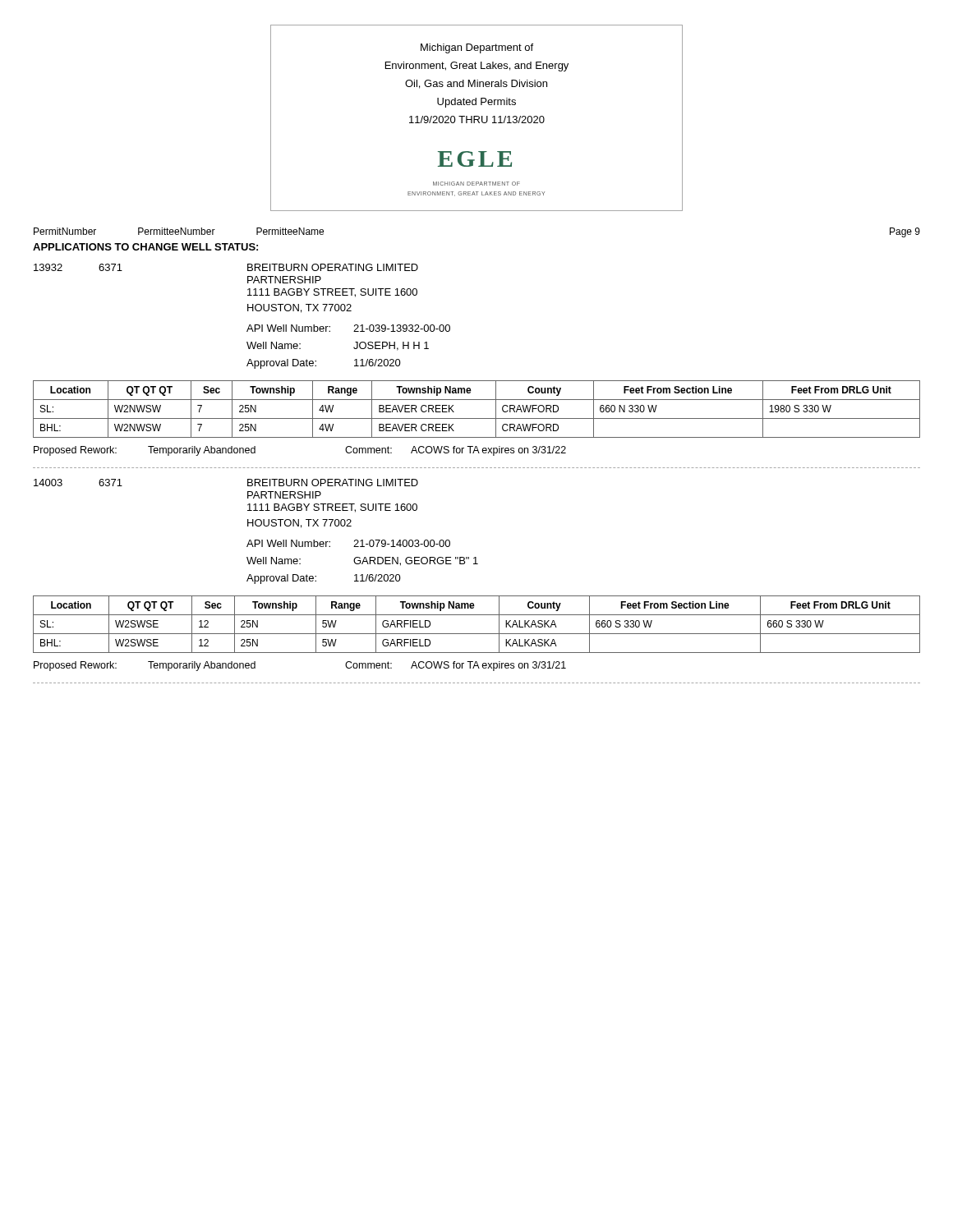Navigate to the text block starting "13932 6371 BREITBURN OPERATING LIMITED"
This screenshot has height=1232, width=953.
47,268
